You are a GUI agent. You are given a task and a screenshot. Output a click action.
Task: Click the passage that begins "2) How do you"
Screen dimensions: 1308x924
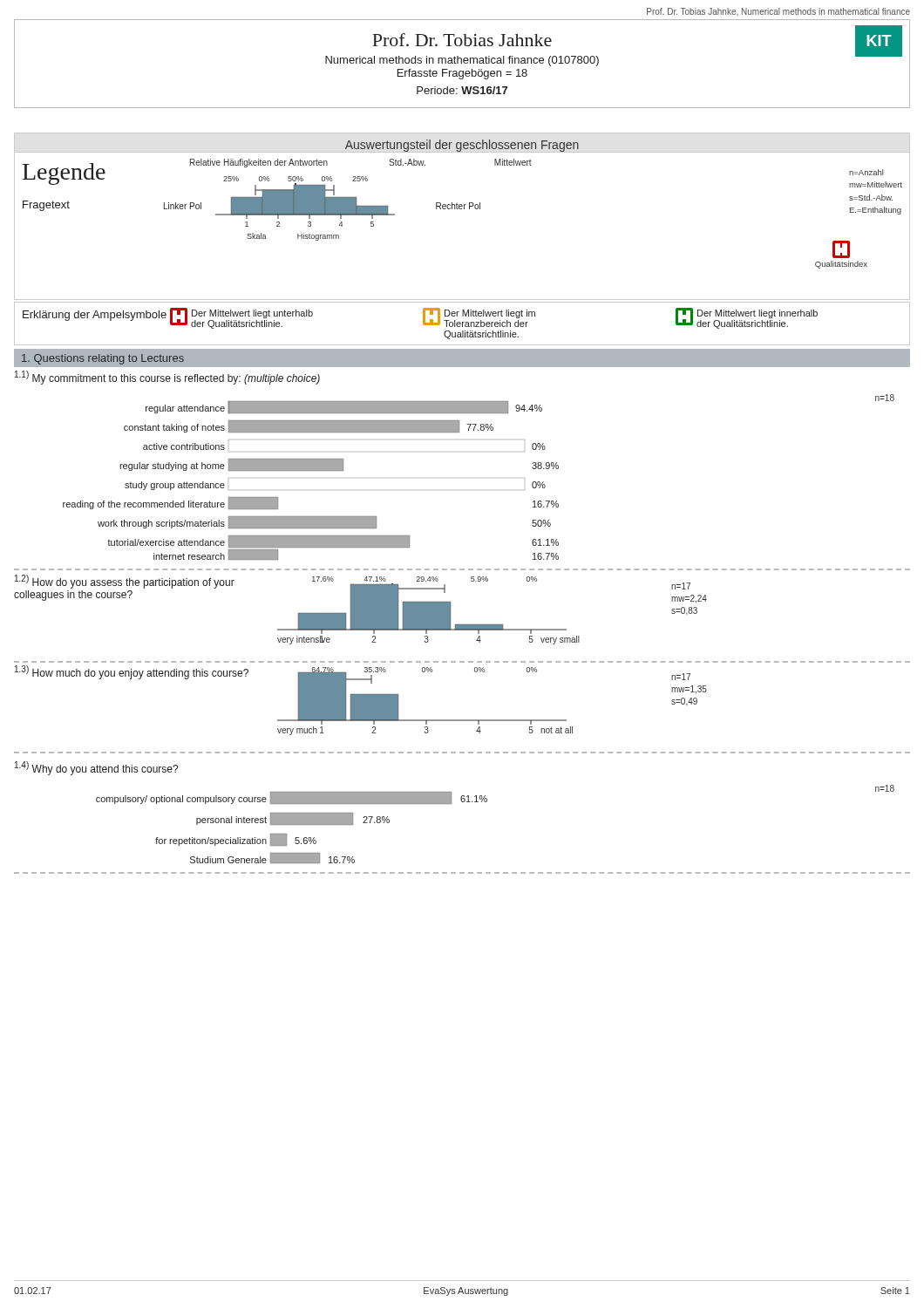click(124, 587)
